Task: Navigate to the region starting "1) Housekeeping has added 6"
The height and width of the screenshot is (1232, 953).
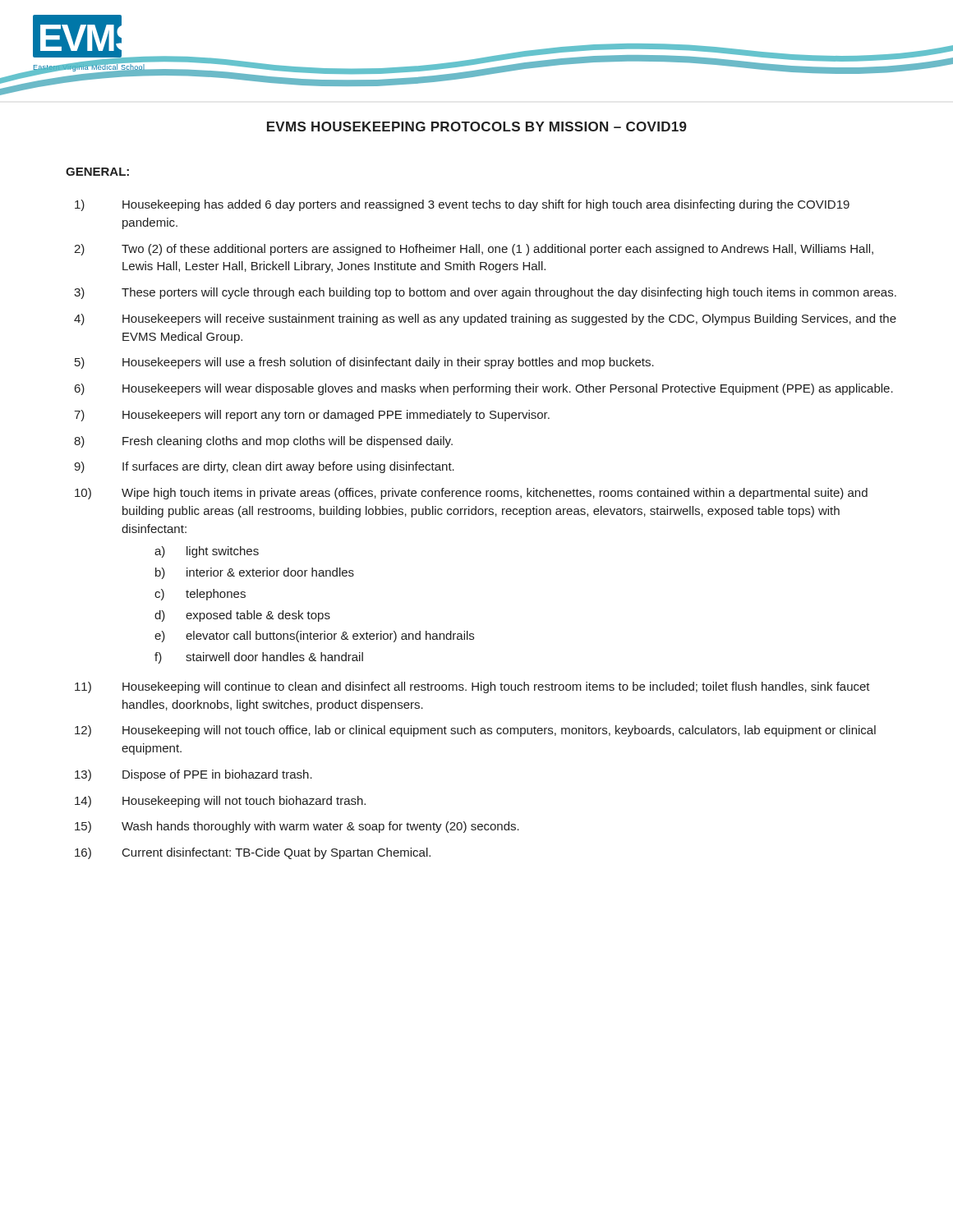Action: [x=485, y=213]
